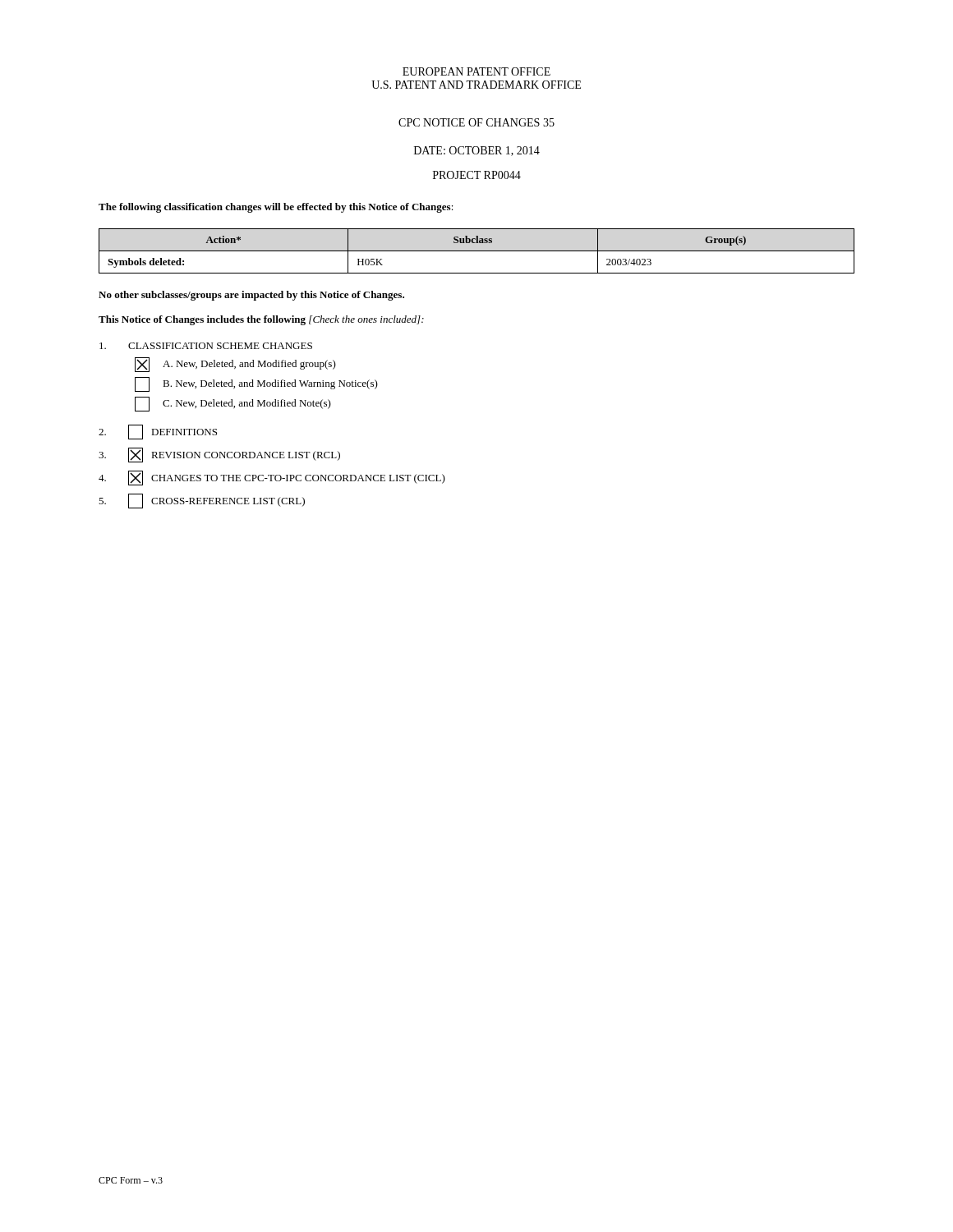This screenshot has height=1232, width=953.
Task: Find the list item containing "4. CHANGES TO THE CPC-TO-IPC CONCORDANCE LIST (CICL)"
Action: 272,478
